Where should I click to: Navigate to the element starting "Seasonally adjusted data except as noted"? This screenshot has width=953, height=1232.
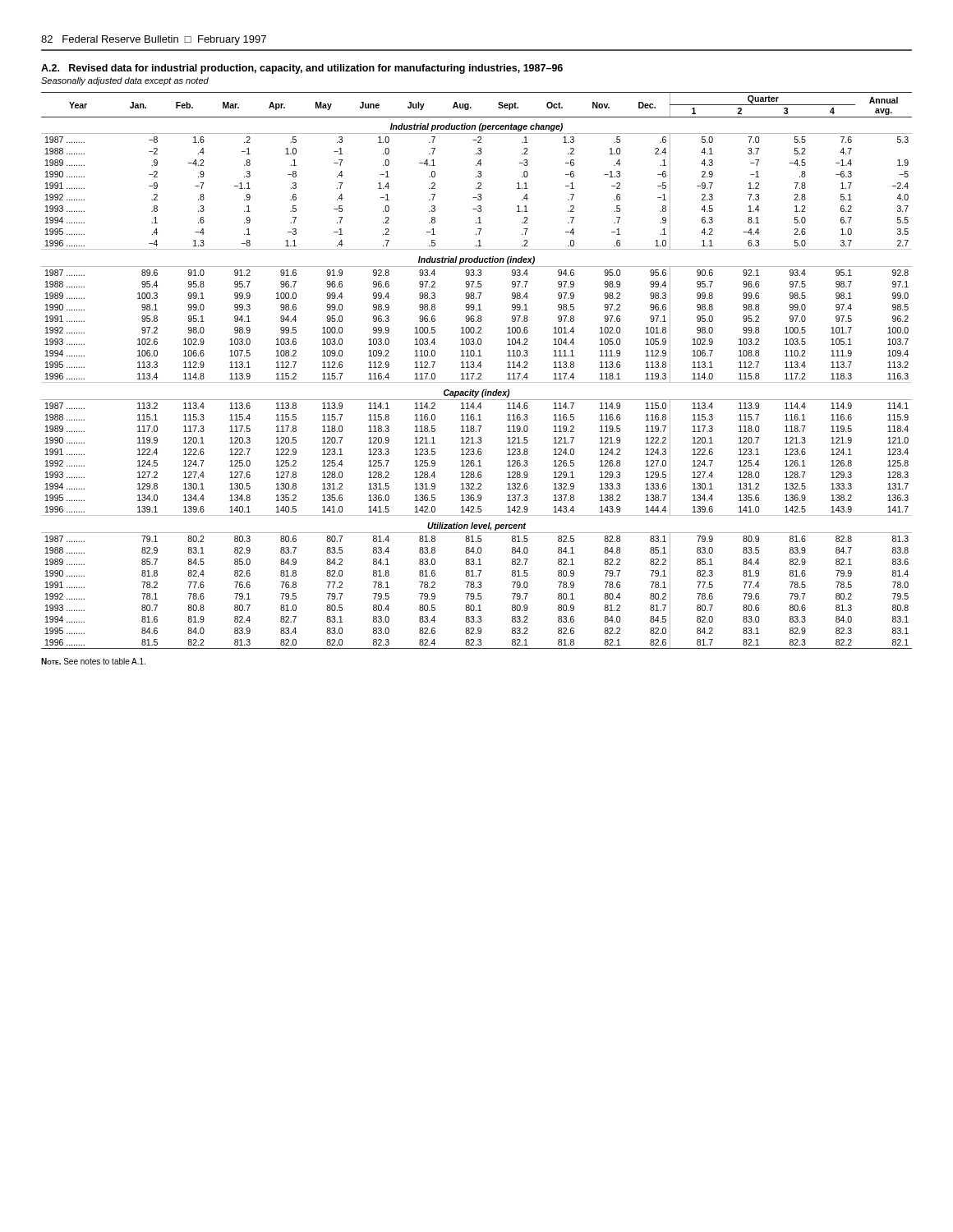coord(125,80)
